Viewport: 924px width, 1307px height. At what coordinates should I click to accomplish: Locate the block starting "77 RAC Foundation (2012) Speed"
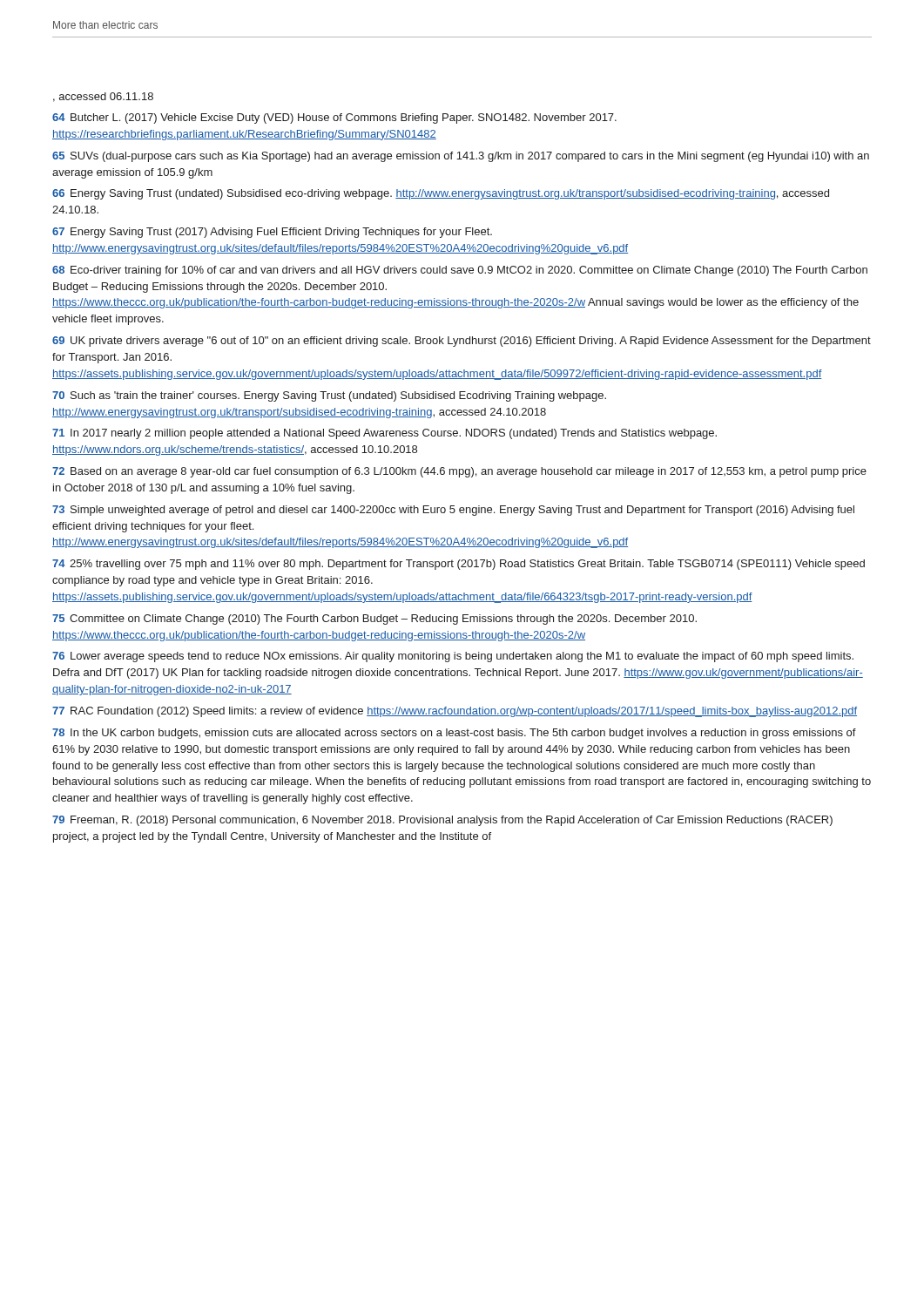(x=455, y=711)
